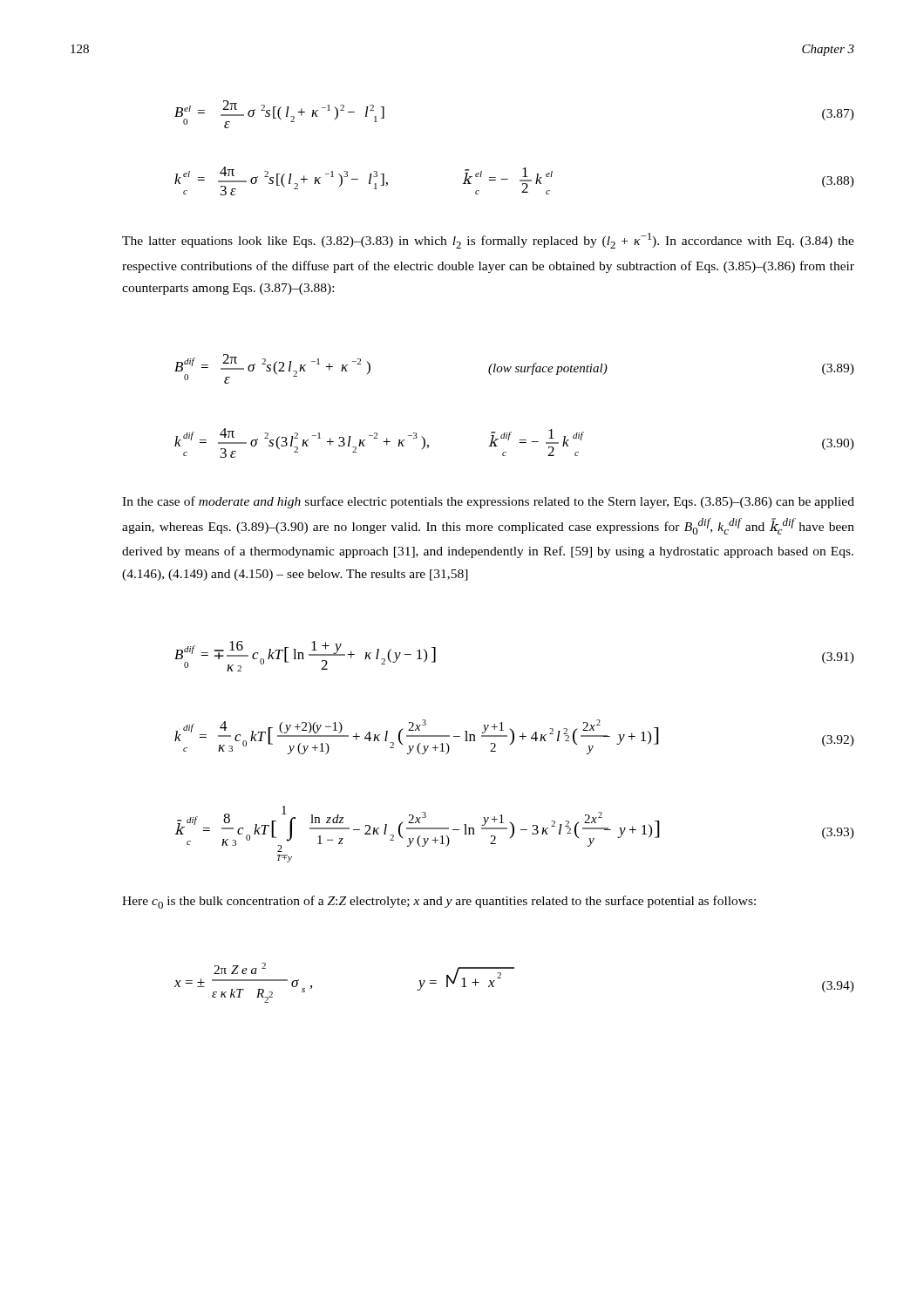Locate the region starting "k dif c = 4"
The image size is (924, 1308).
coord(488,739)
